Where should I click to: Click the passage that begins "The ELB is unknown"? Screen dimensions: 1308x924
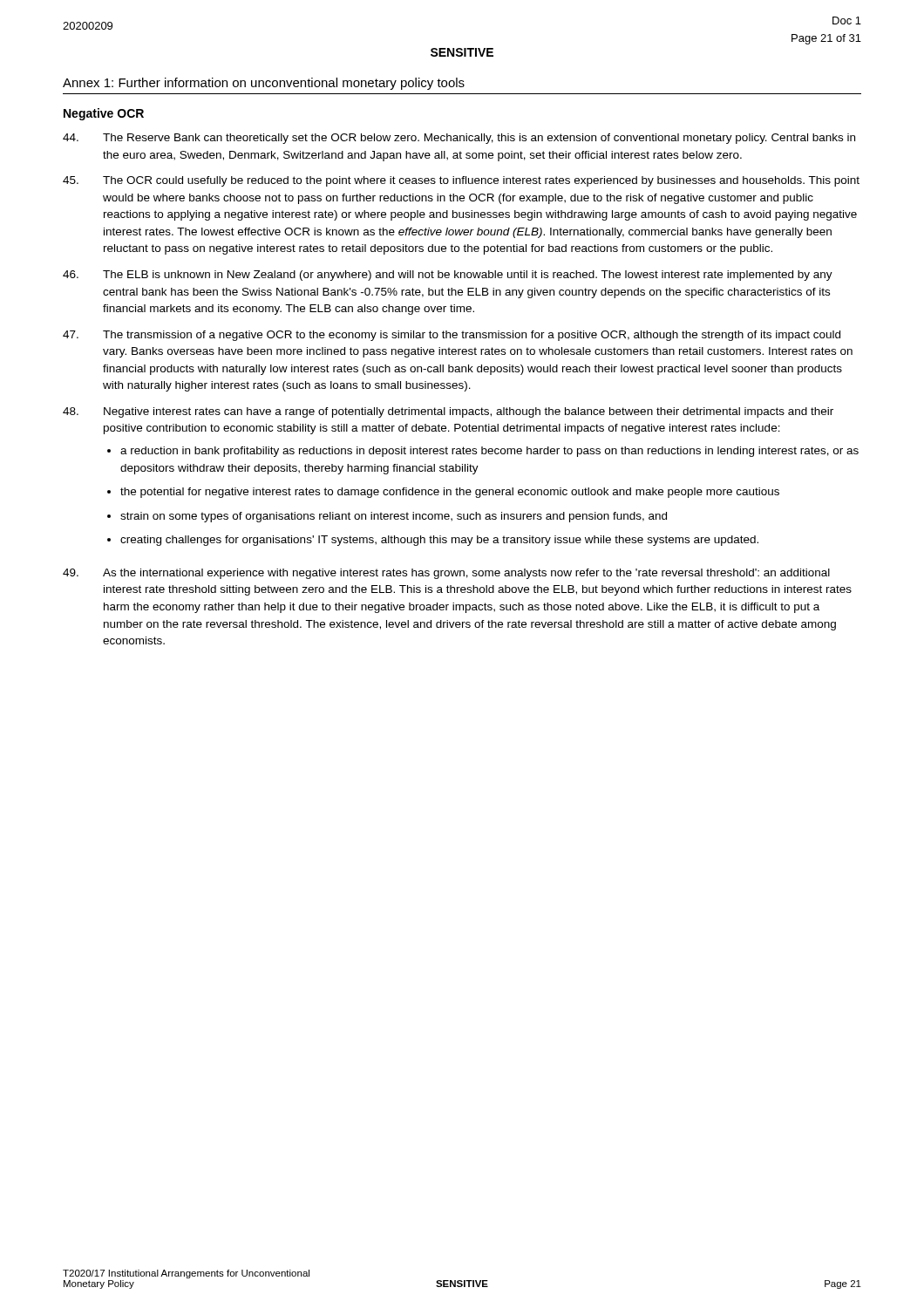[x=462, y=291]
